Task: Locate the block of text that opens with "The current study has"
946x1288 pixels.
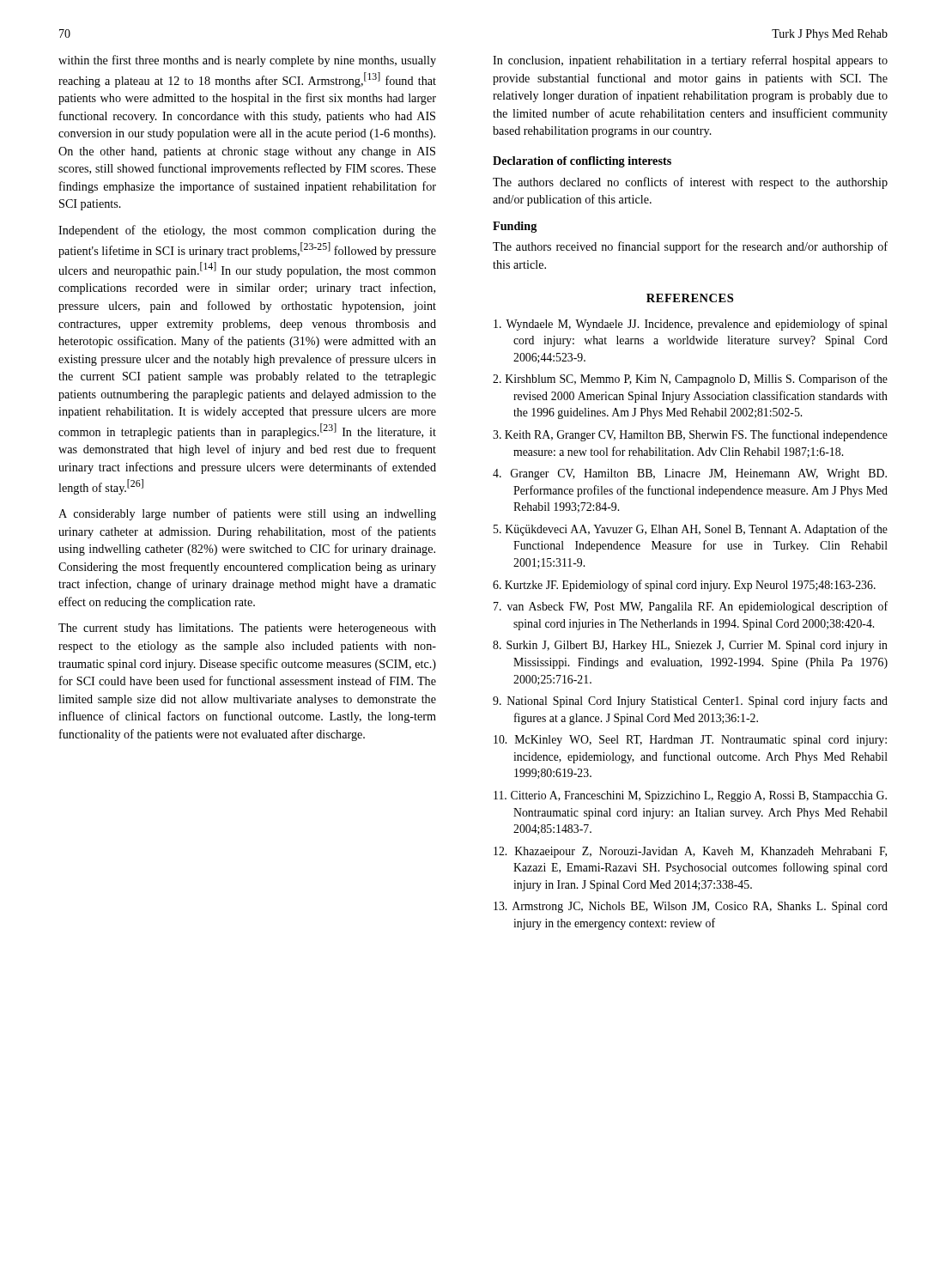Action: [247, 681]
